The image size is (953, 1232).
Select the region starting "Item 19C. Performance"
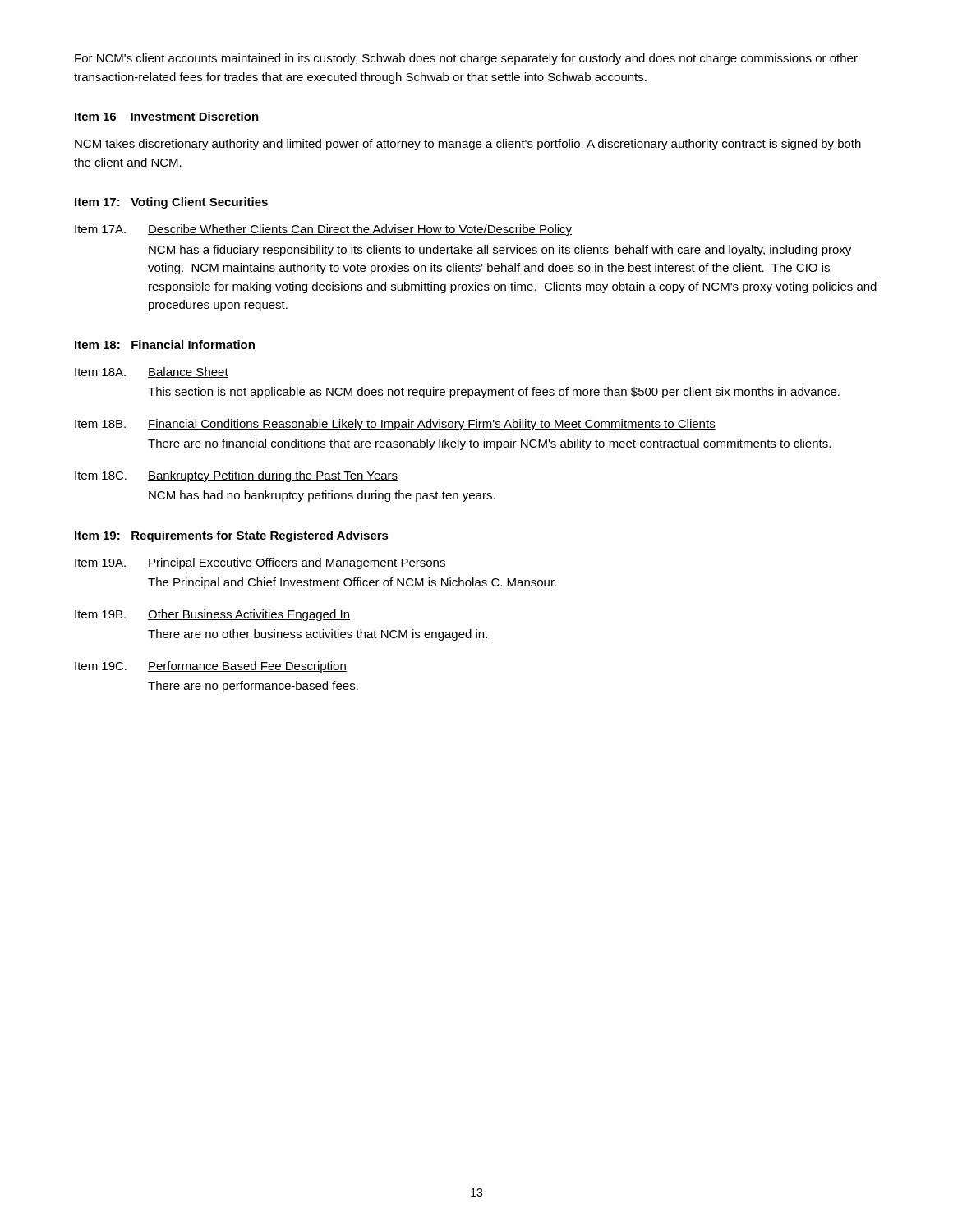[x=211, y=667]
